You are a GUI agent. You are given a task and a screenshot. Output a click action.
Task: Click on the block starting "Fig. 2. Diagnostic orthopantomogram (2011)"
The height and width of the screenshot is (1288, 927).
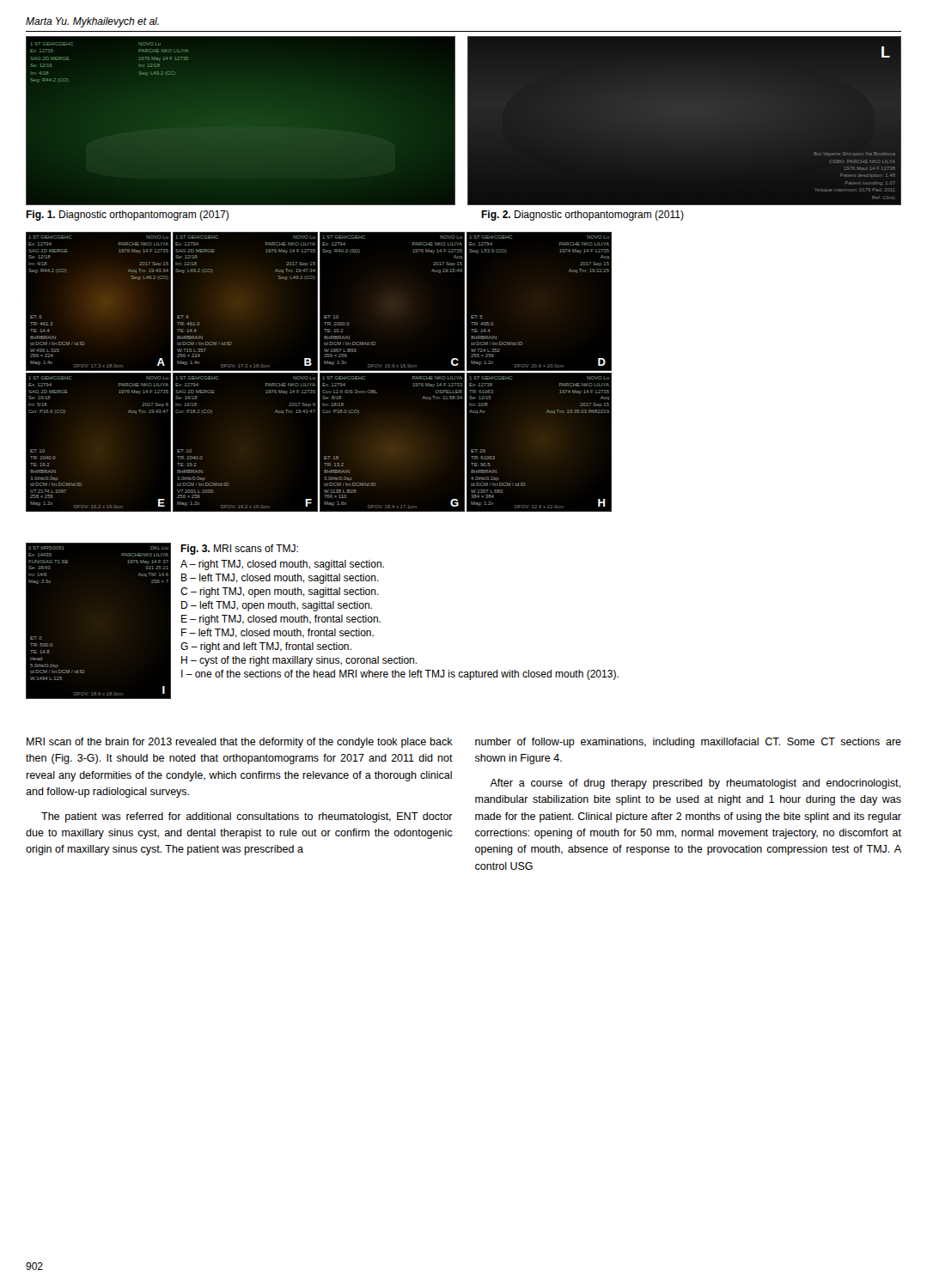tap(582, 215)
